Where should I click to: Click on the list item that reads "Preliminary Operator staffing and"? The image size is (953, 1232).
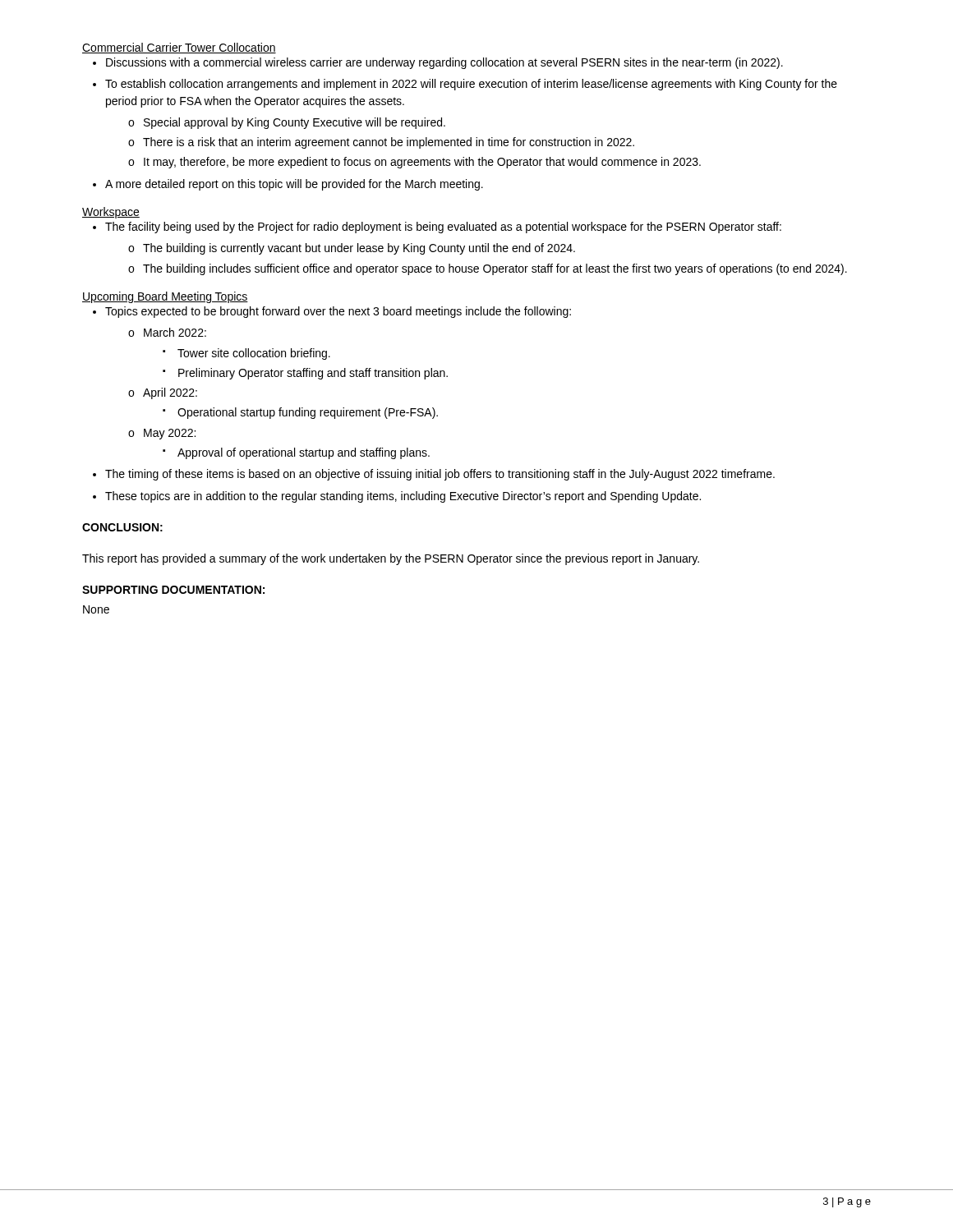(x=313, y=373)
